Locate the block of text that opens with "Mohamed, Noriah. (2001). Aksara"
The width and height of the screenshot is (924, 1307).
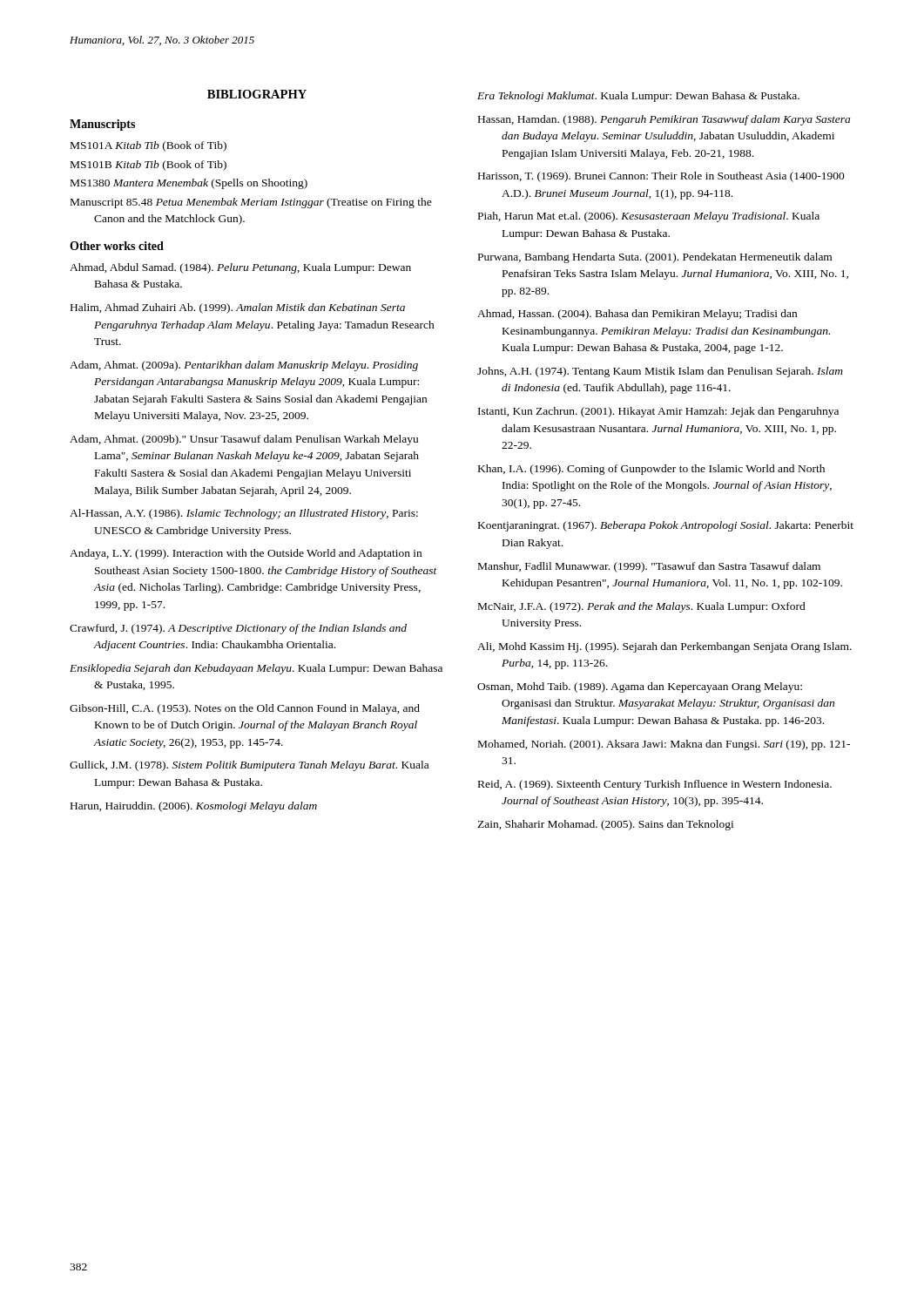[664, 752]
